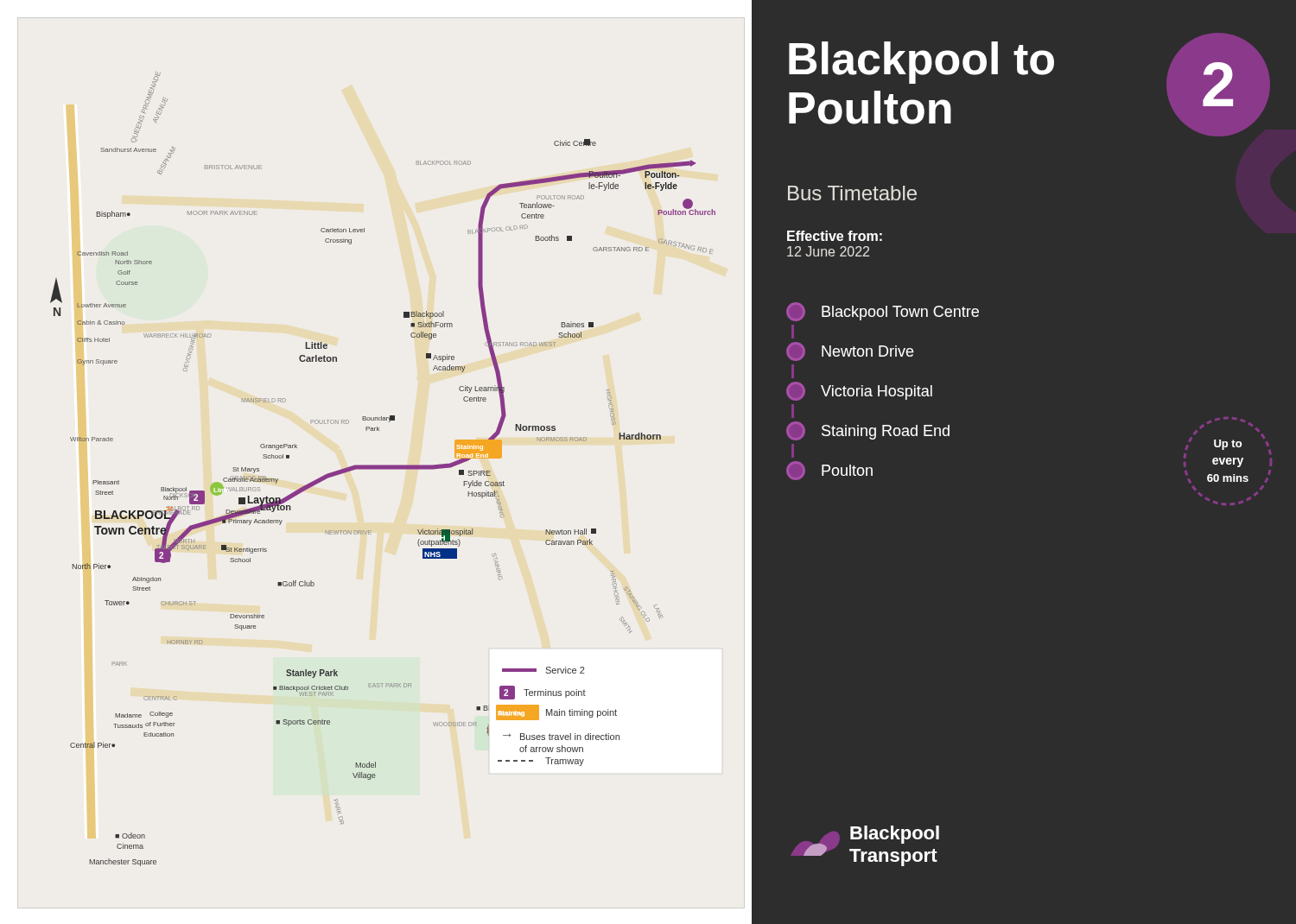
Task: Point to the text block starting "Up to every 60 mins"
Action: [1228, 461]
